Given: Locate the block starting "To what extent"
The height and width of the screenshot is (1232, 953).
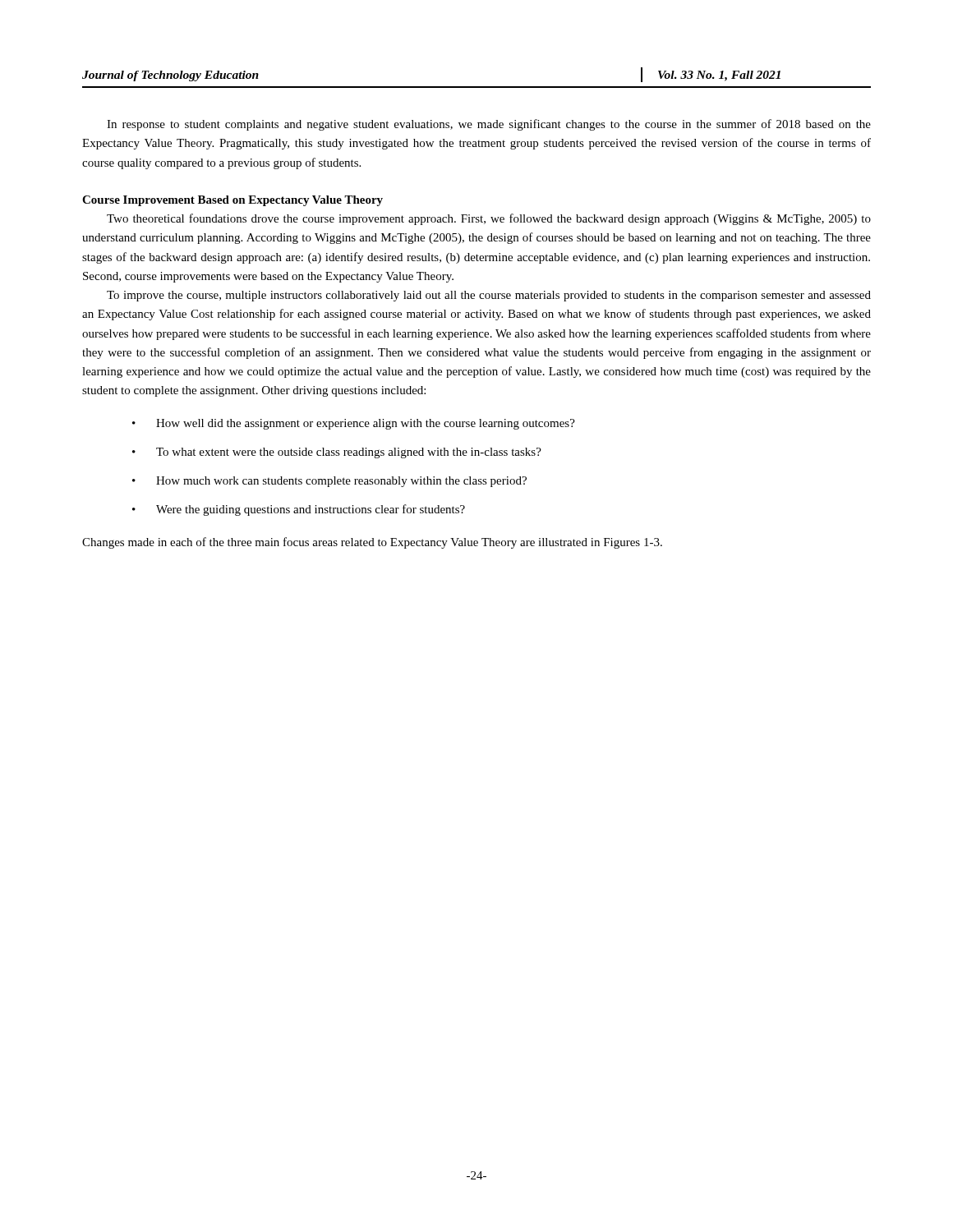Looking at the screenshot, I should [349, 452].
